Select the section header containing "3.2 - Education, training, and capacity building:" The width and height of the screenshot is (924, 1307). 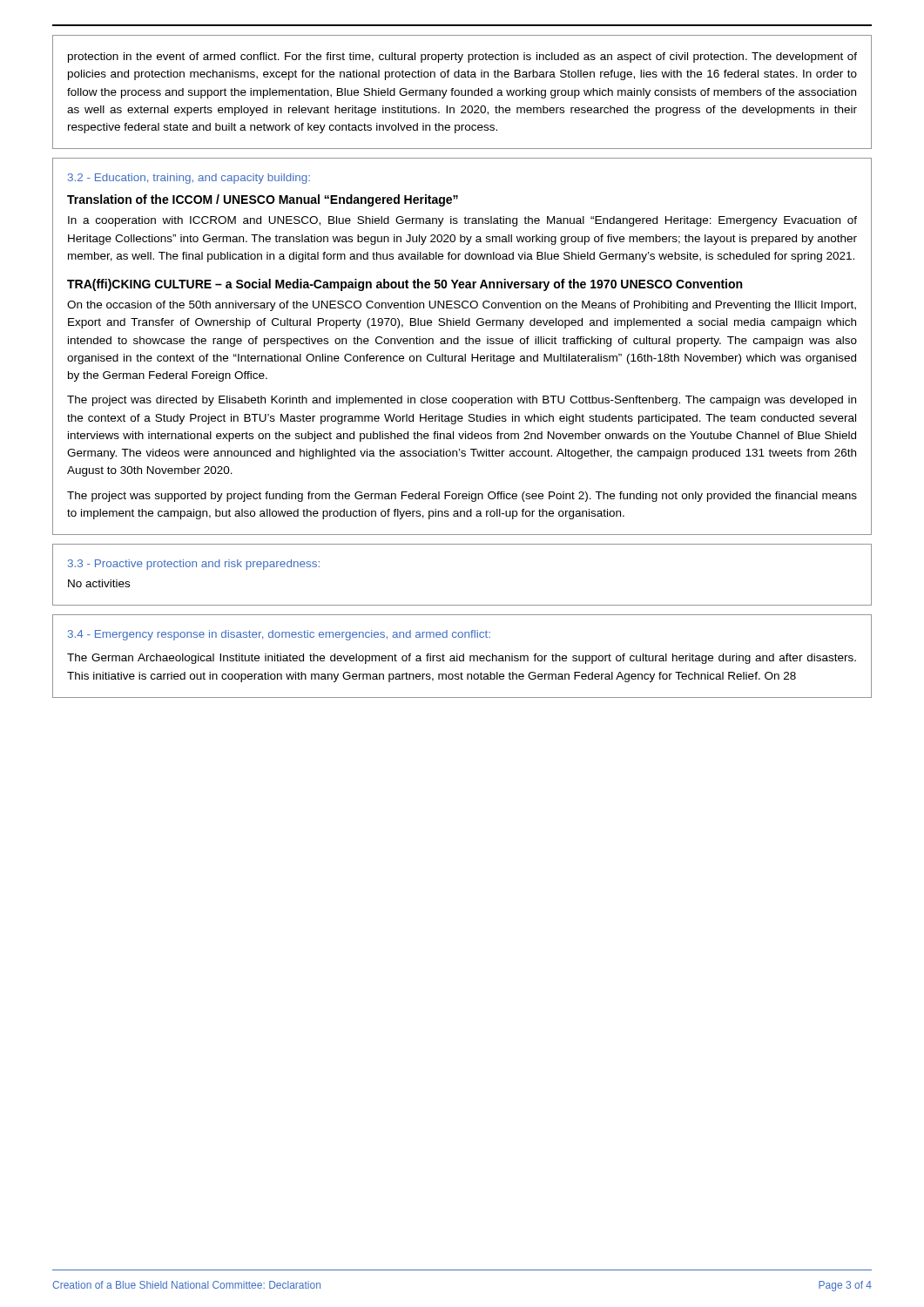(189, 179)
